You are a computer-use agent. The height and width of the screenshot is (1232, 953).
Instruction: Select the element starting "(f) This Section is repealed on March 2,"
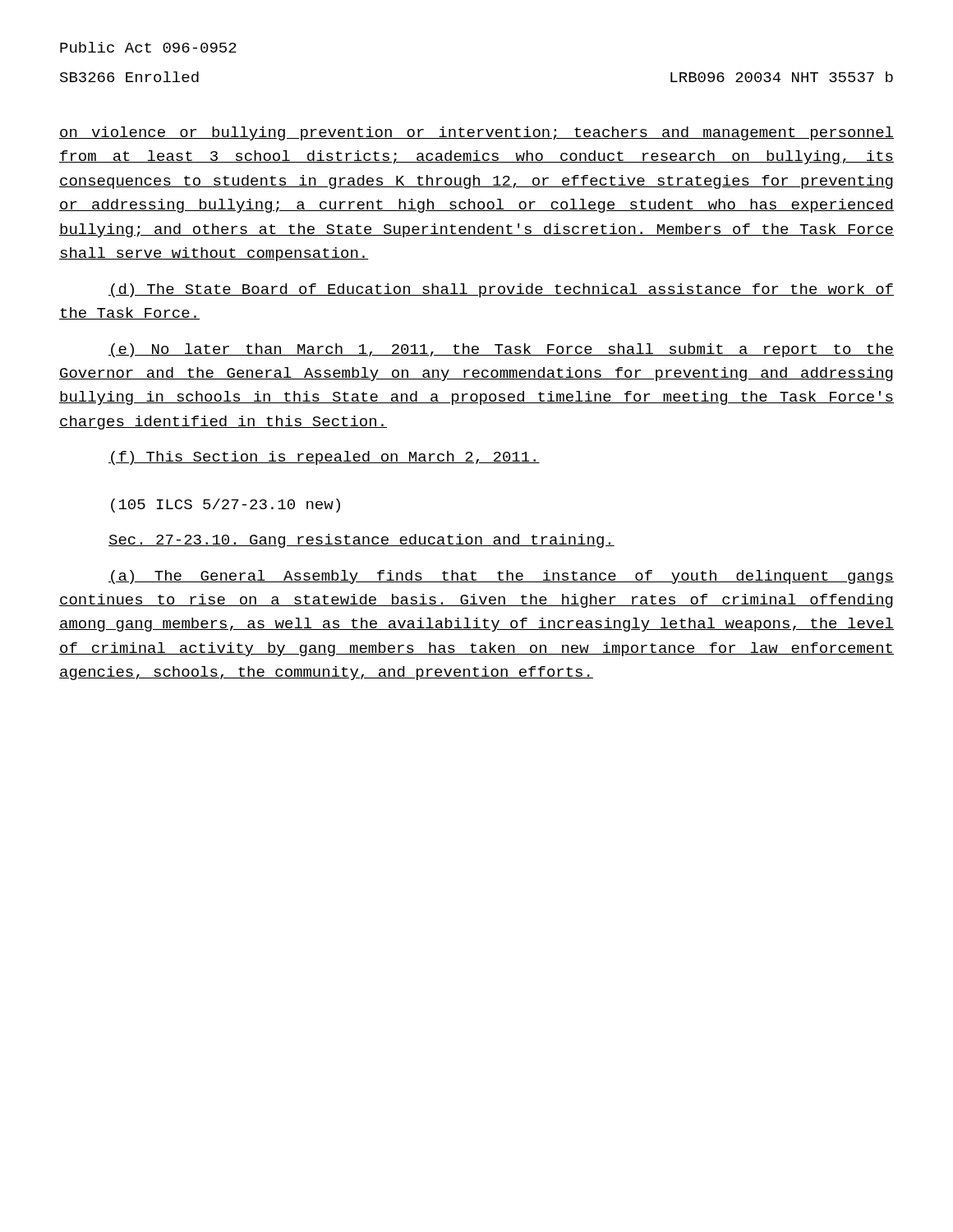324,458
